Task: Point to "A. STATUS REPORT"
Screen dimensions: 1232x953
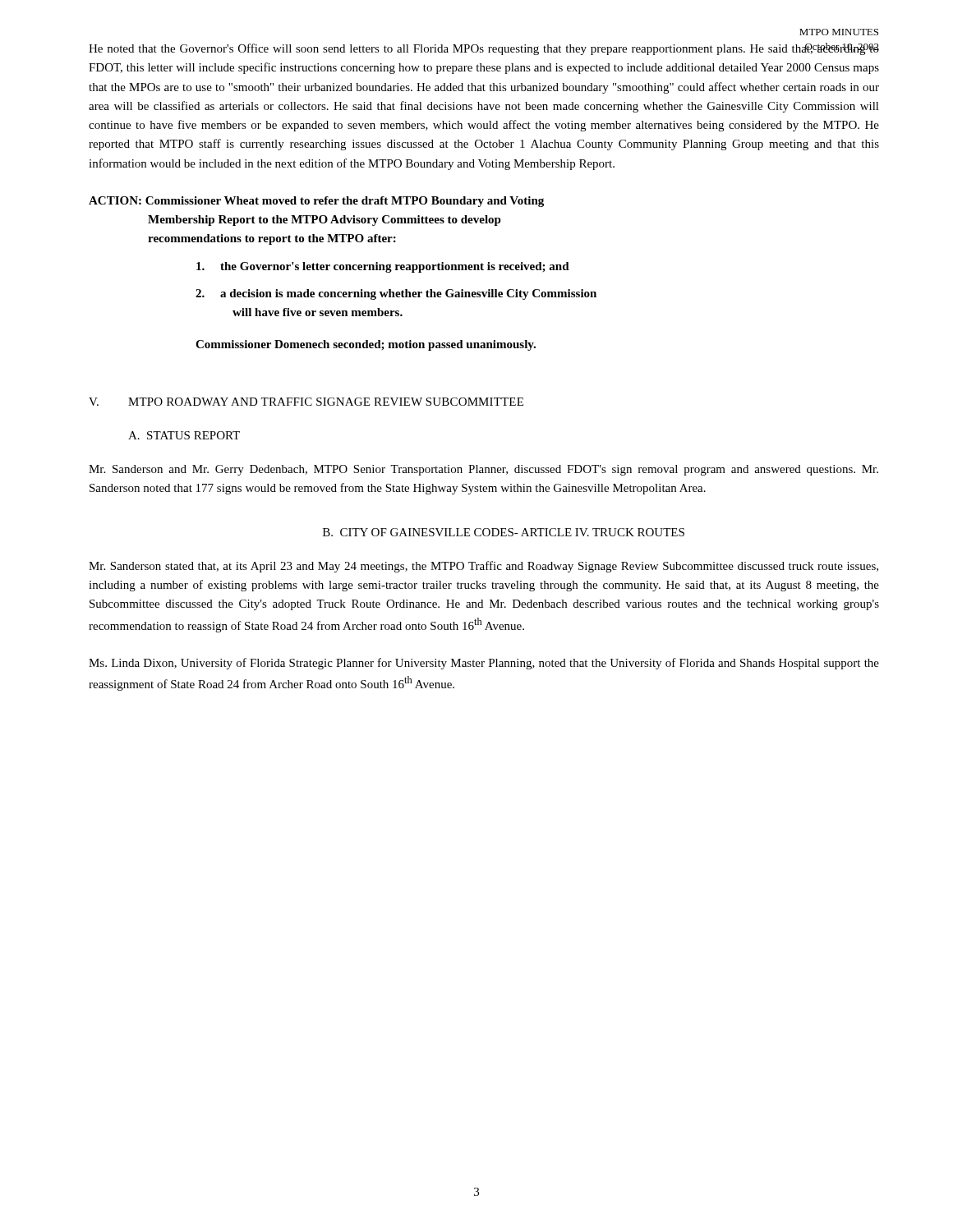Action: point(184,435)
